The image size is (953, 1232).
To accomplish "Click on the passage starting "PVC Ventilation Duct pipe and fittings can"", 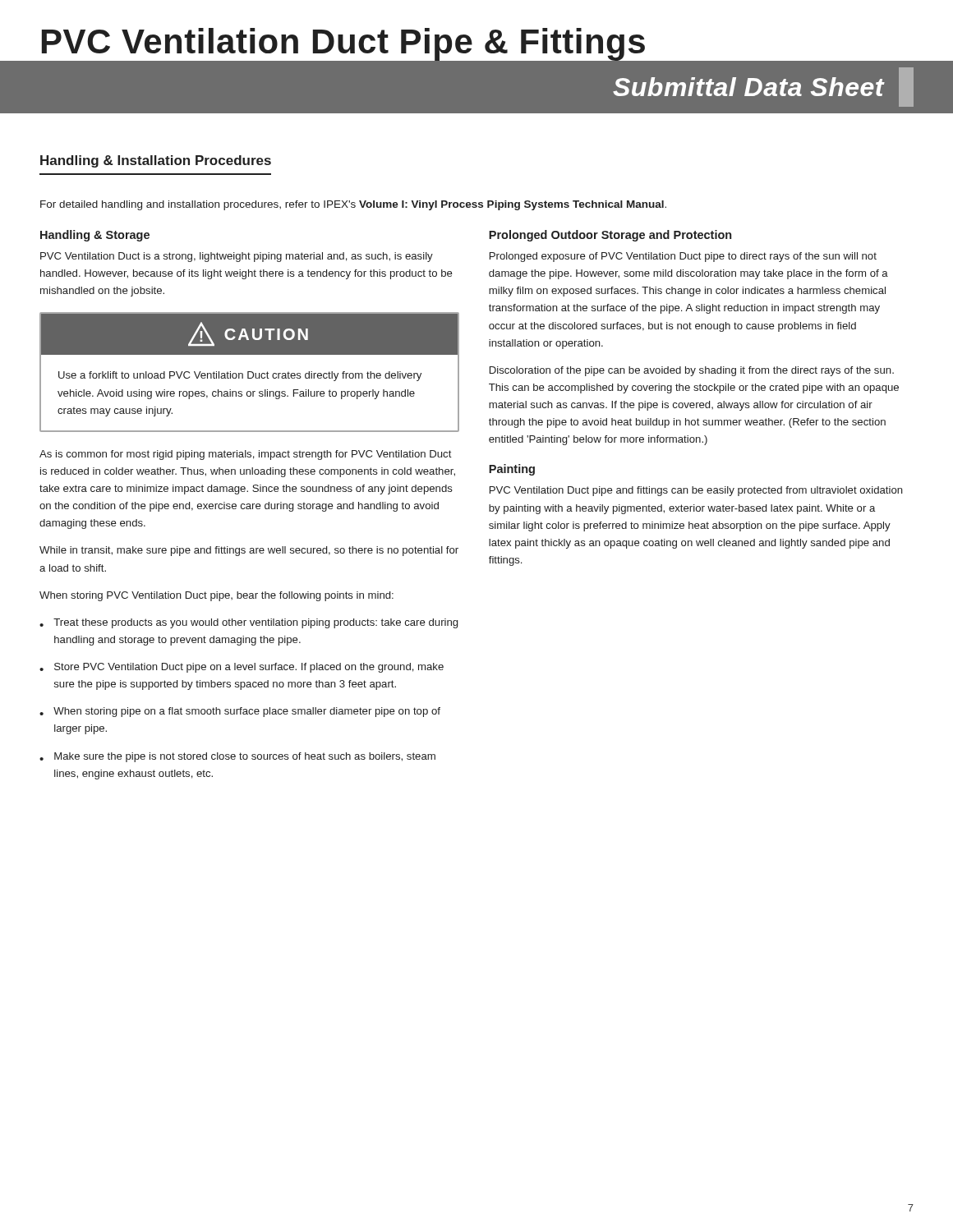I will click(x=696, y=525).
